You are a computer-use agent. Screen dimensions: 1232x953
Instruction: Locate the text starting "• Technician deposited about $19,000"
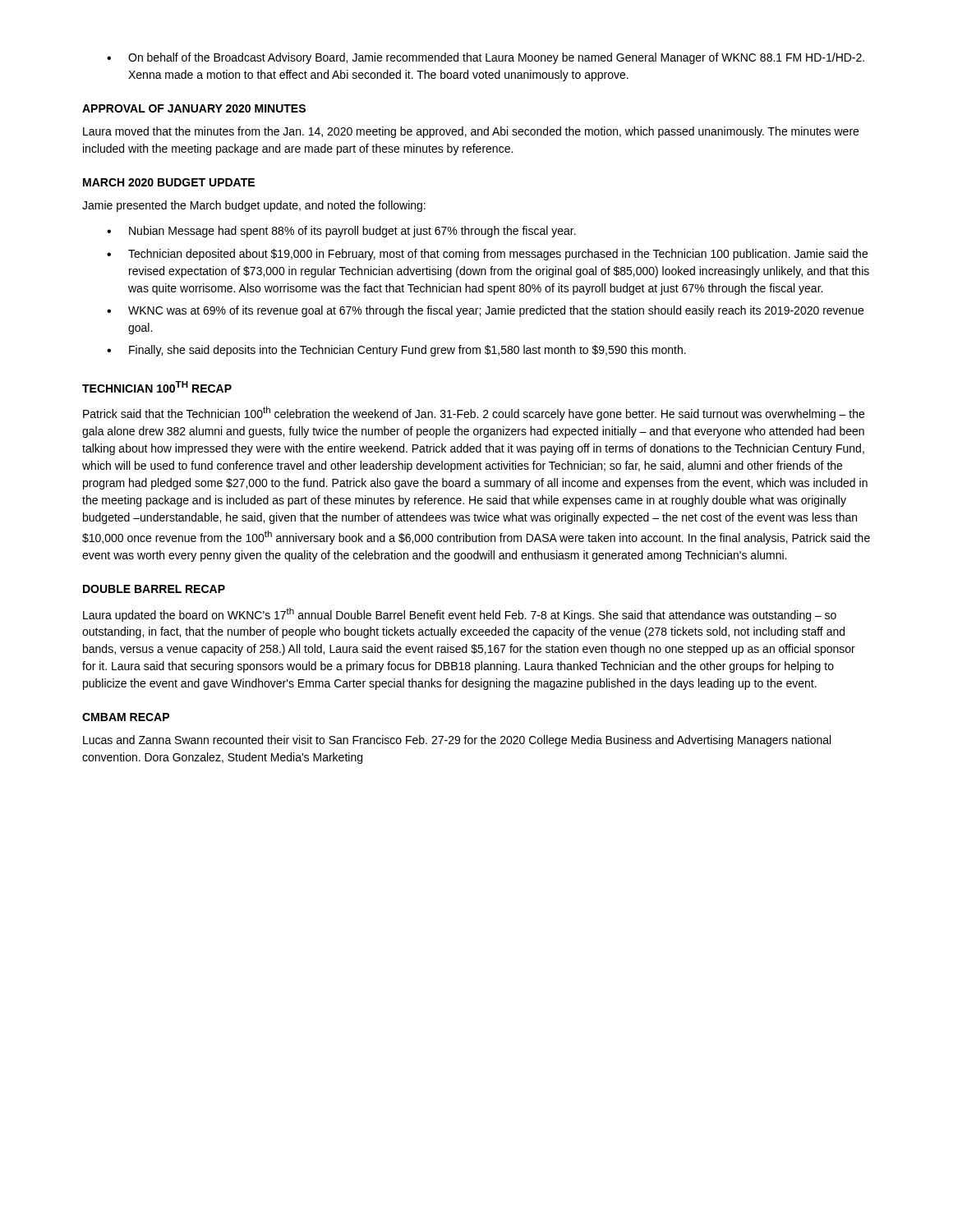pyautogui.click(x=489, y=272)
